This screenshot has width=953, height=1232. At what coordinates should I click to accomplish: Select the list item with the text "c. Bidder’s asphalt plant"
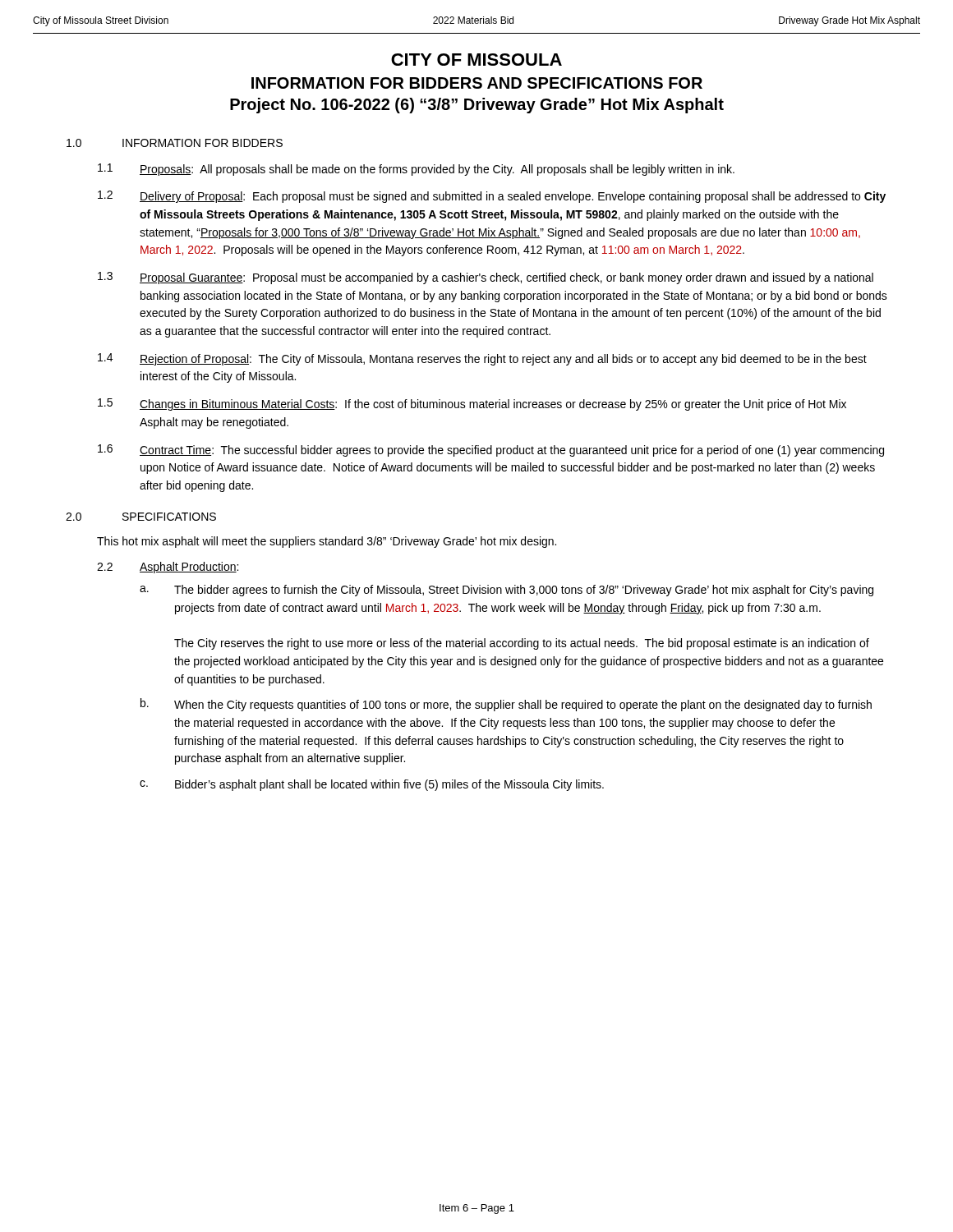point(513,785)
